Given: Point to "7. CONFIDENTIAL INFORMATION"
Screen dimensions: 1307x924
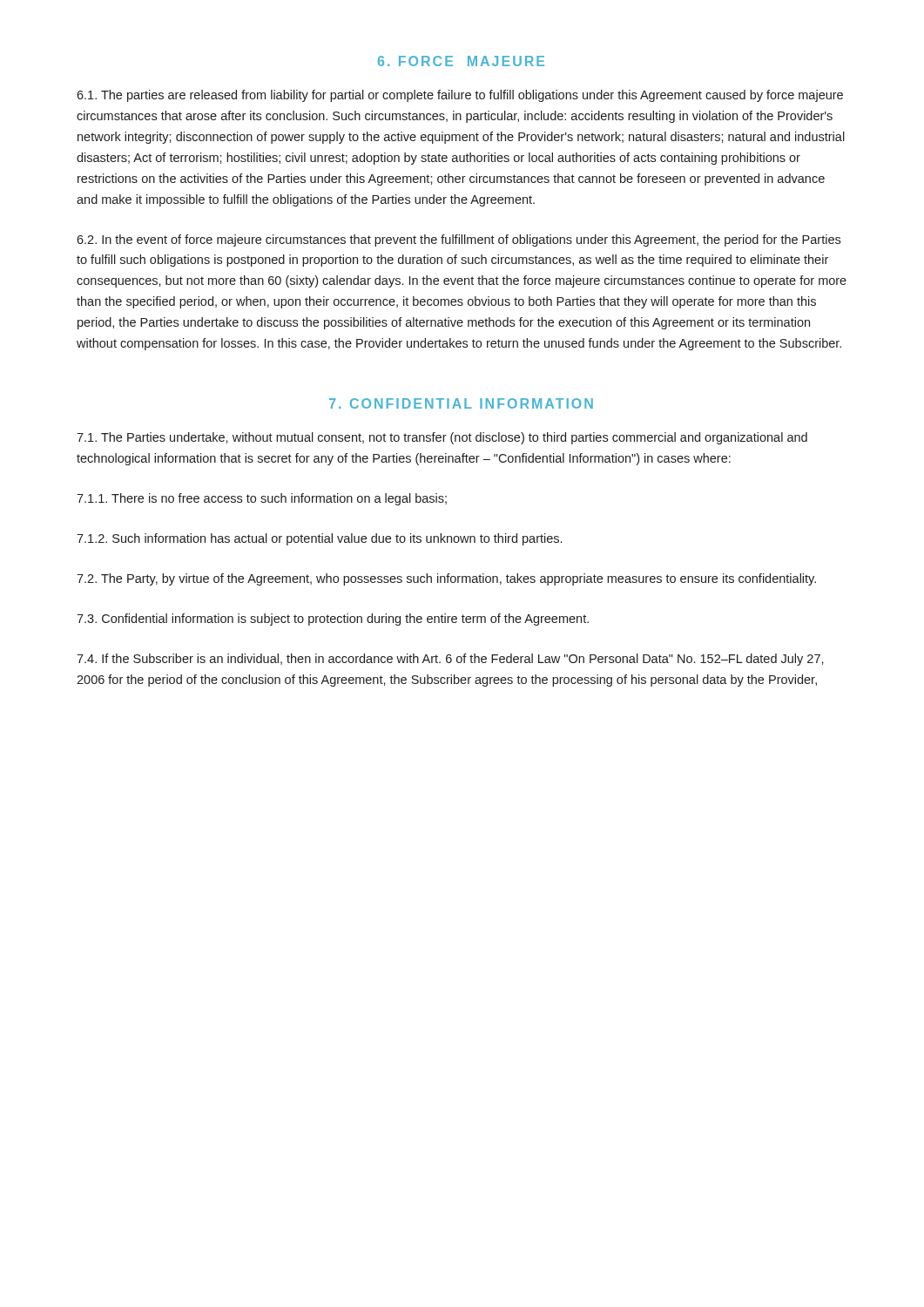Looking at the screenshot, I should click(462, 404).
